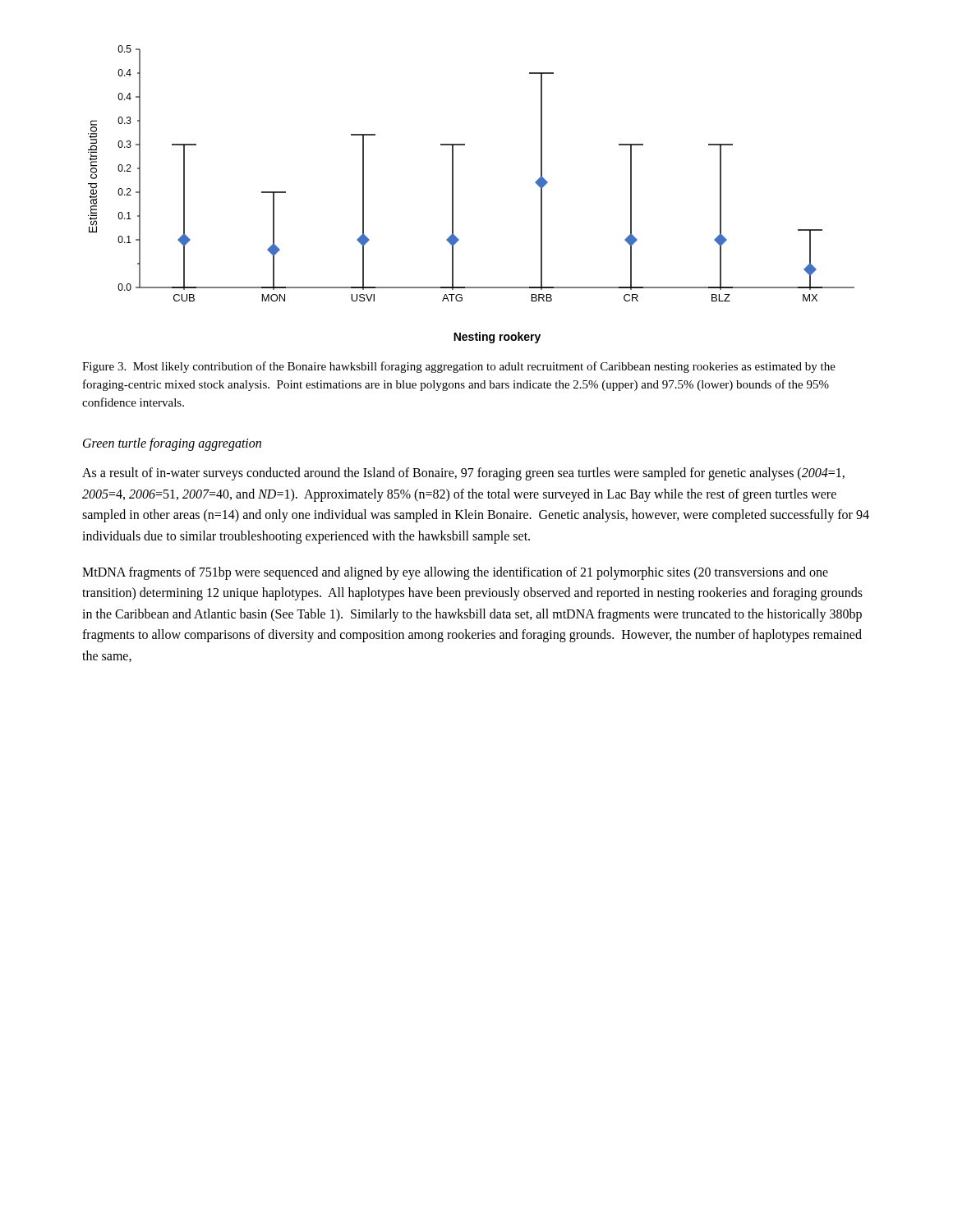
Task: Click on the section header that reads "Green turtle foraging aggregation"
Action: click(x=172, y=443)
